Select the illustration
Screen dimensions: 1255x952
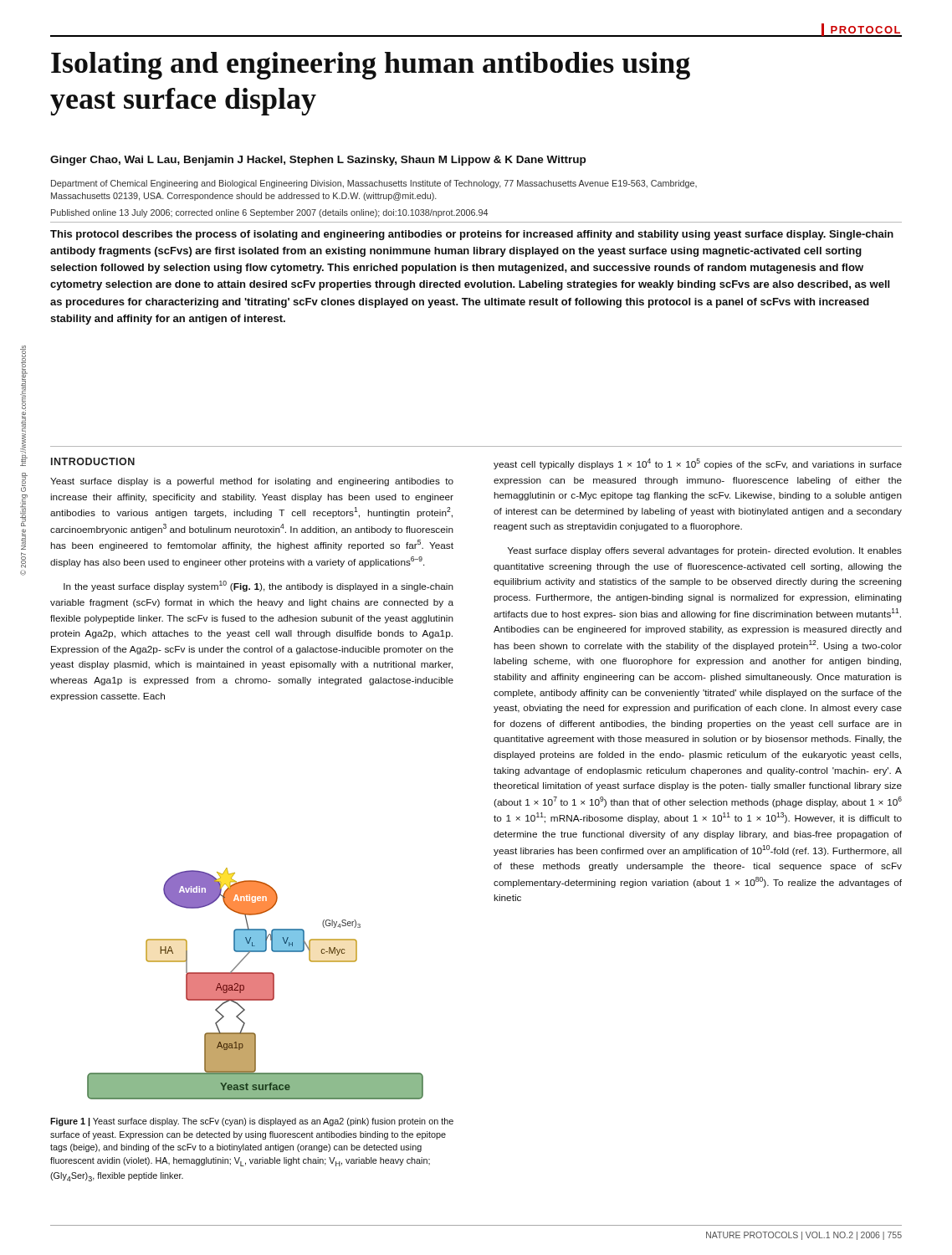(x=255, y=1017)
